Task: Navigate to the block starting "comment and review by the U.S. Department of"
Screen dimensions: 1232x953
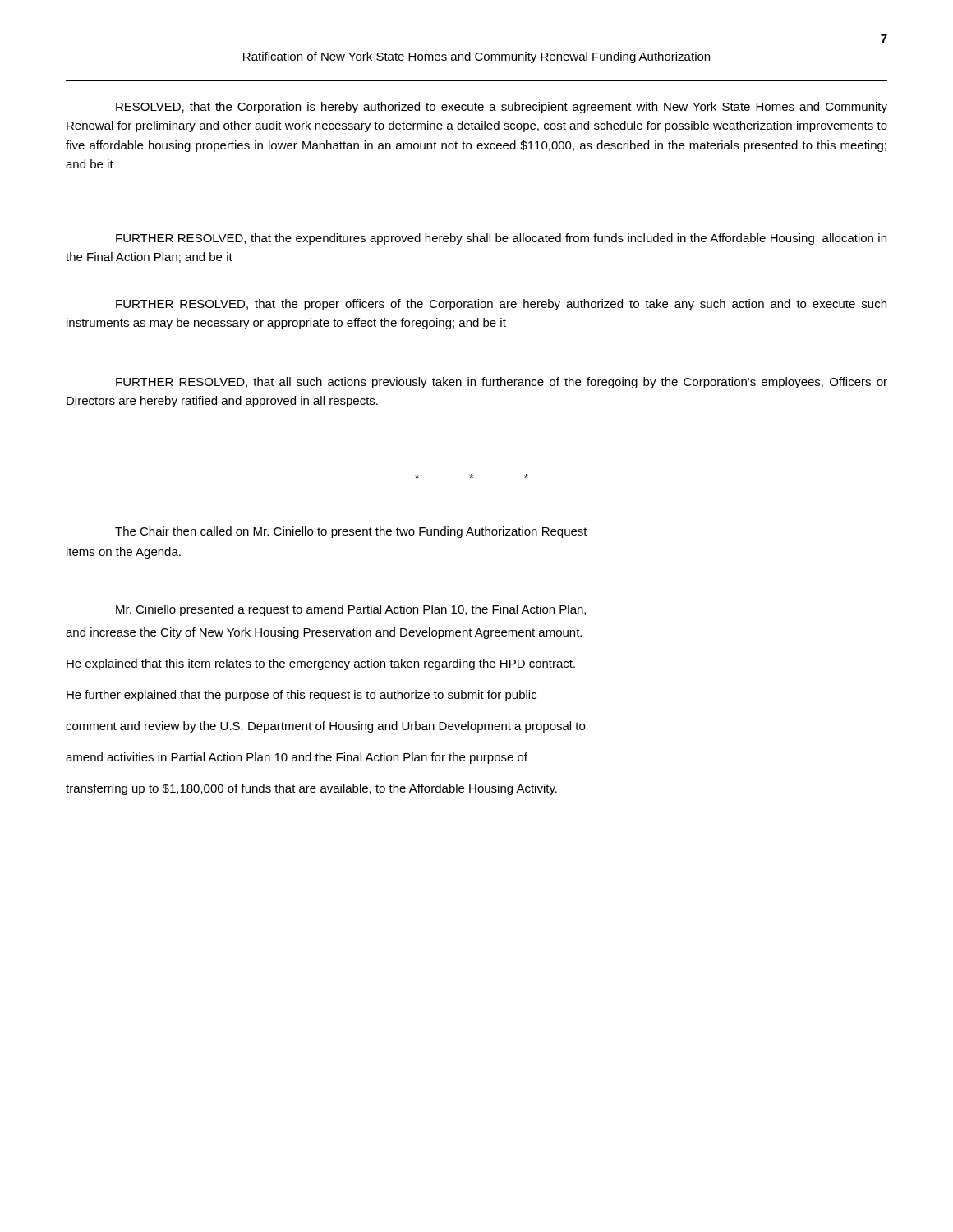Action: click(326, 726)
